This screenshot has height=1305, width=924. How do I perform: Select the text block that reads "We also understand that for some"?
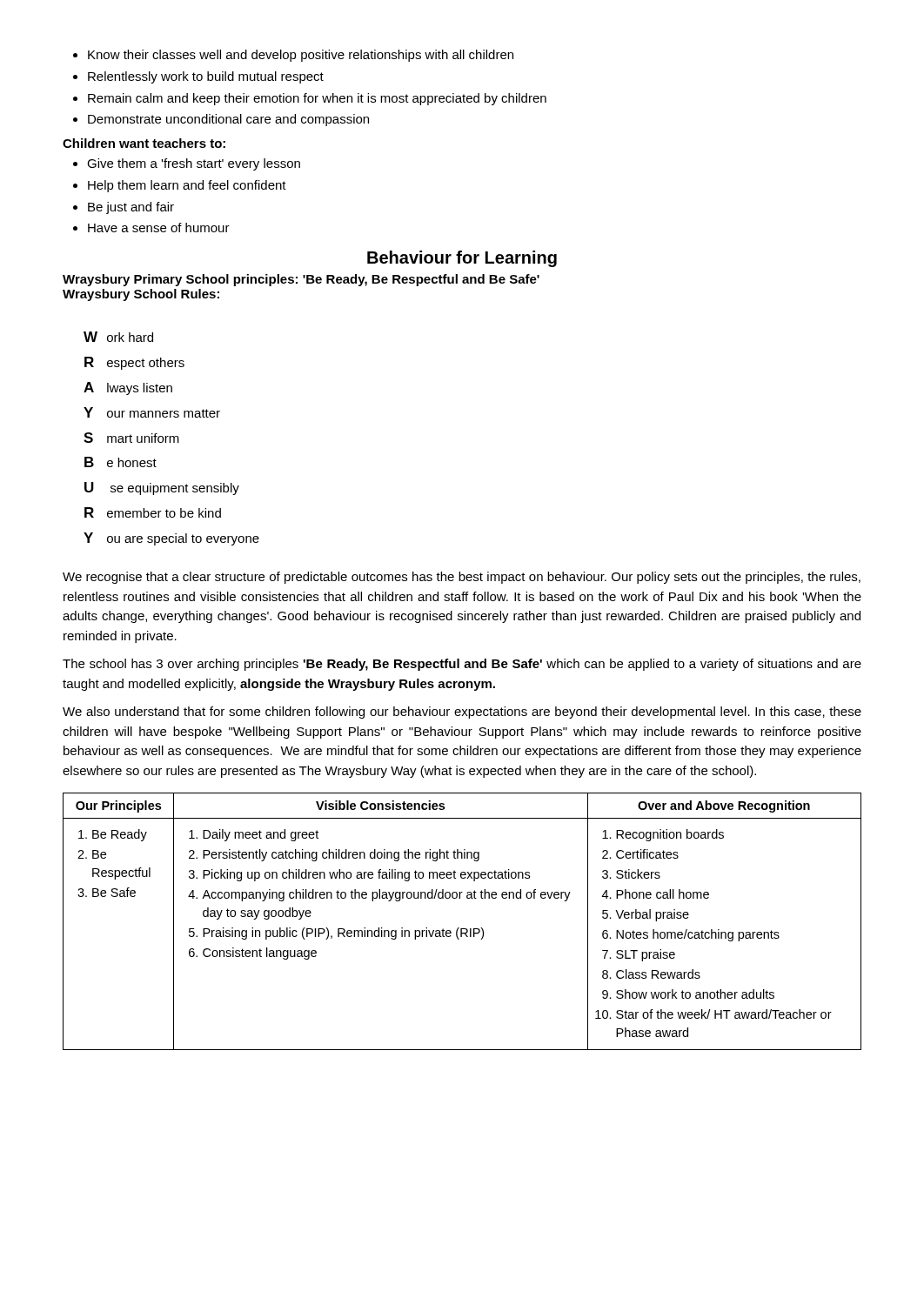462,741
